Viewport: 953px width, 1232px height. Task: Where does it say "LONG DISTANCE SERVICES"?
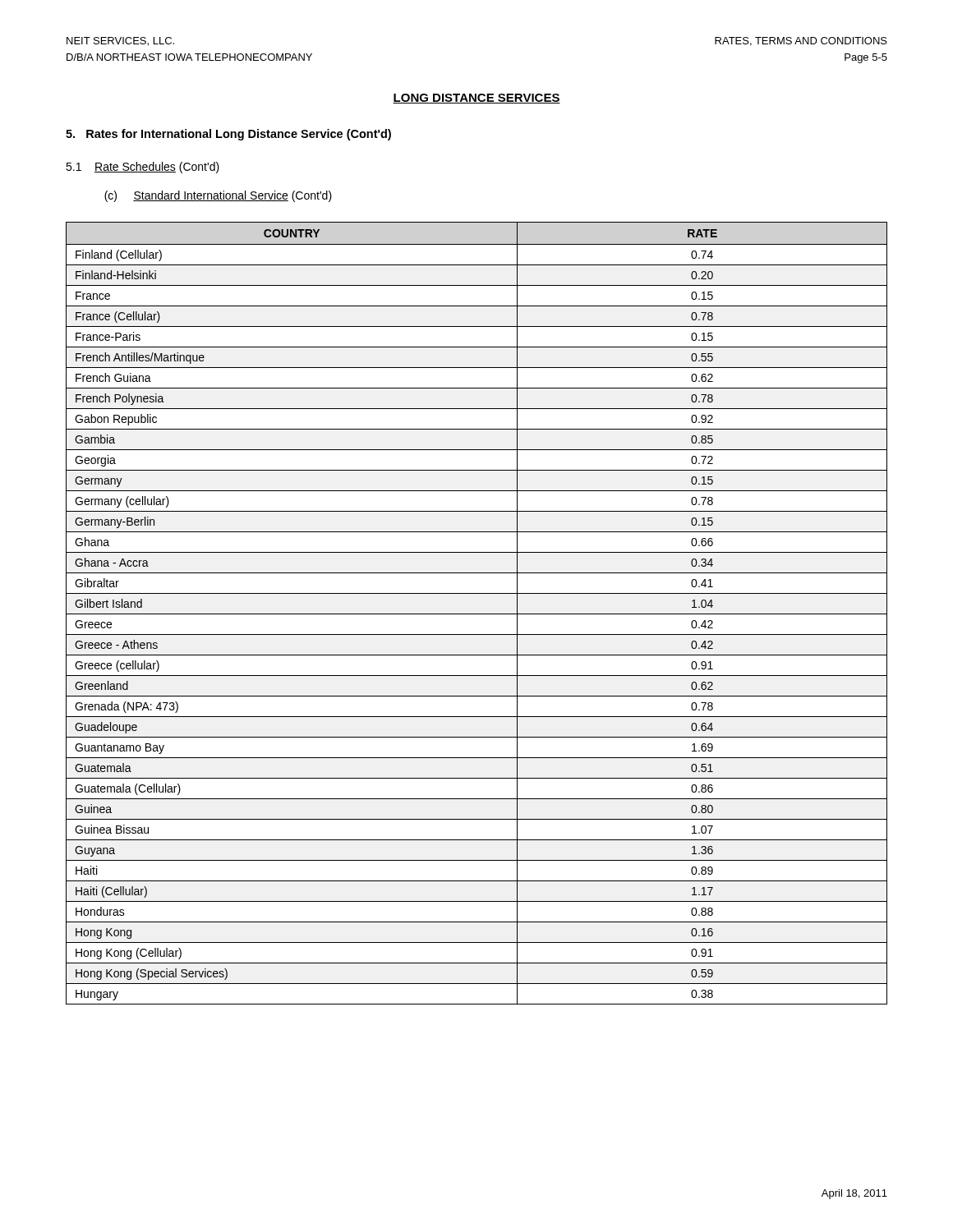tap(476, 97)
